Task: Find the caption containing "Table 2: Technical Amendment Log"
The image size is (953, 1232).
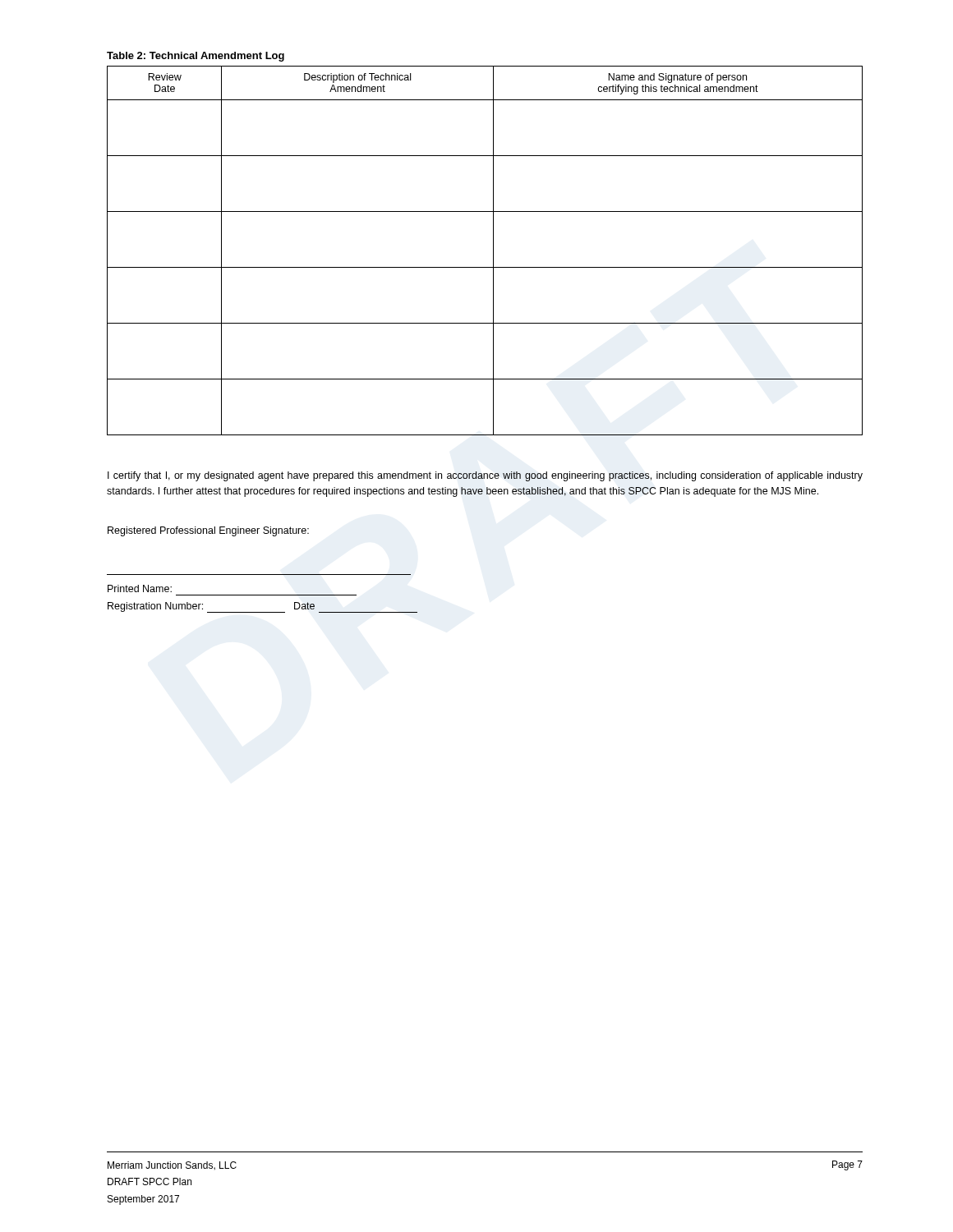Action: click(196, 55)
